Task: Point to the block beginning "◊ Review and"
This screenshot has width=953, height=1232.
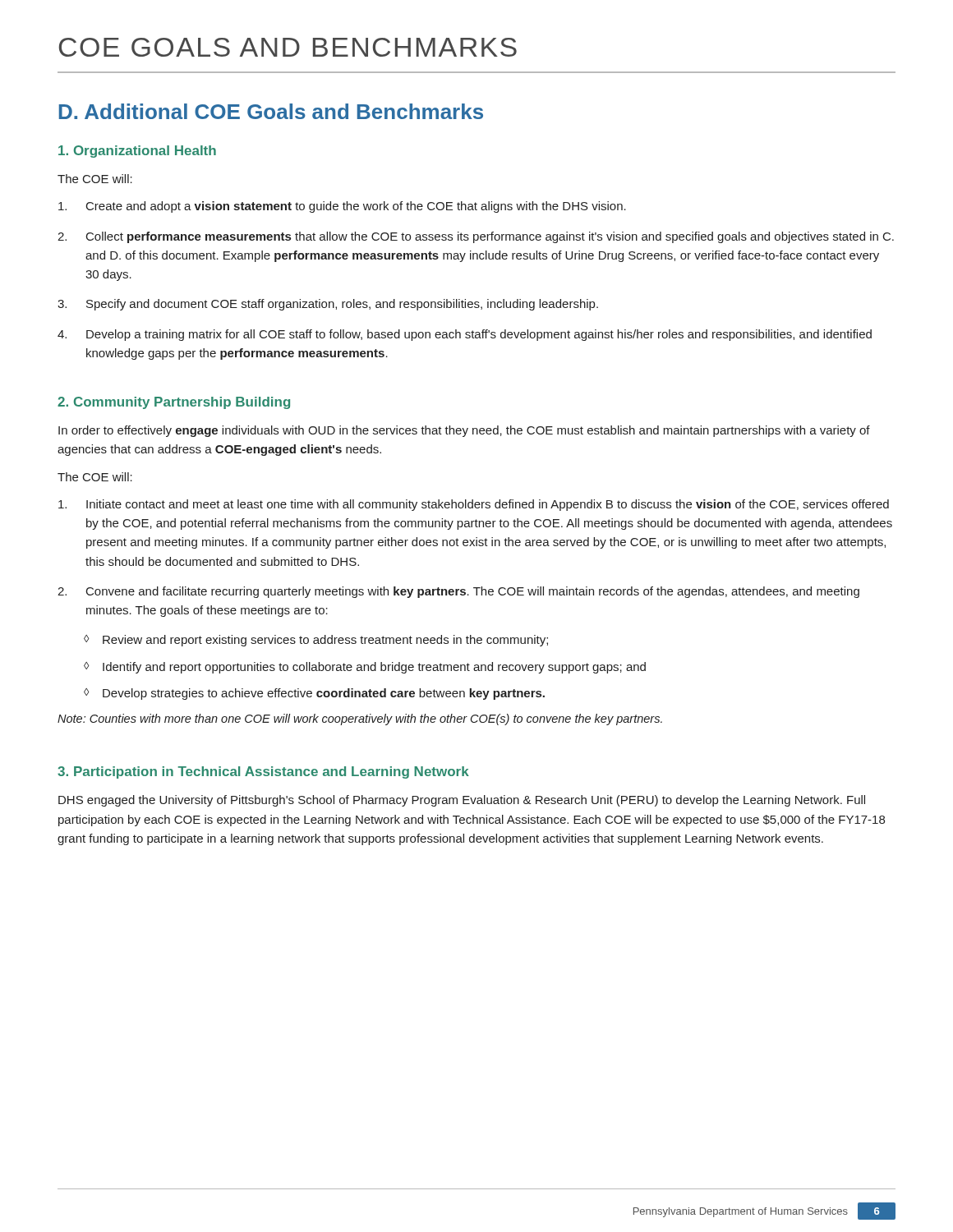Action: click(490, 640)
